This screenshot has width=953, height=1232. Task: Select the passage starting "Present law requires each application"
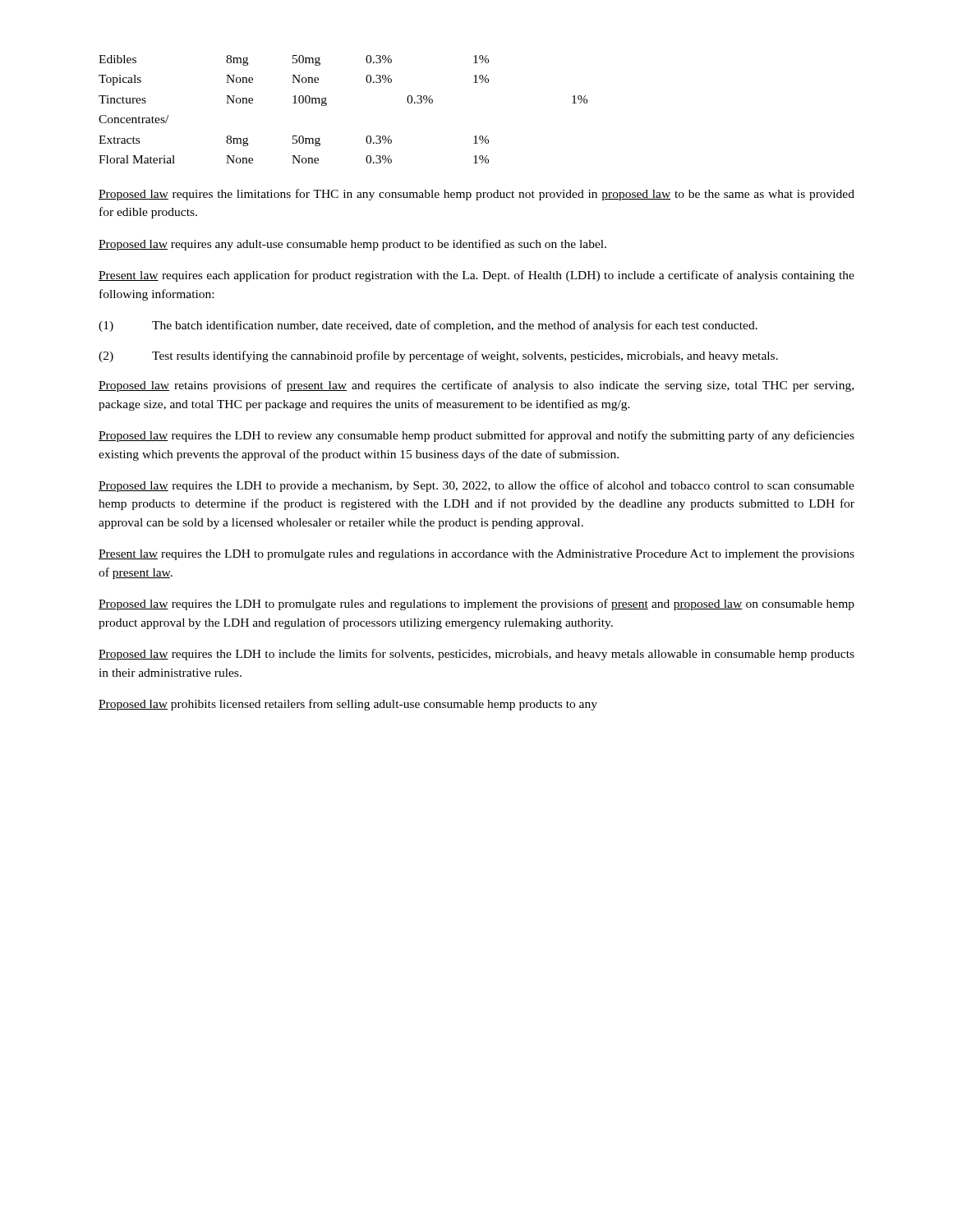(x=476, y=284)
